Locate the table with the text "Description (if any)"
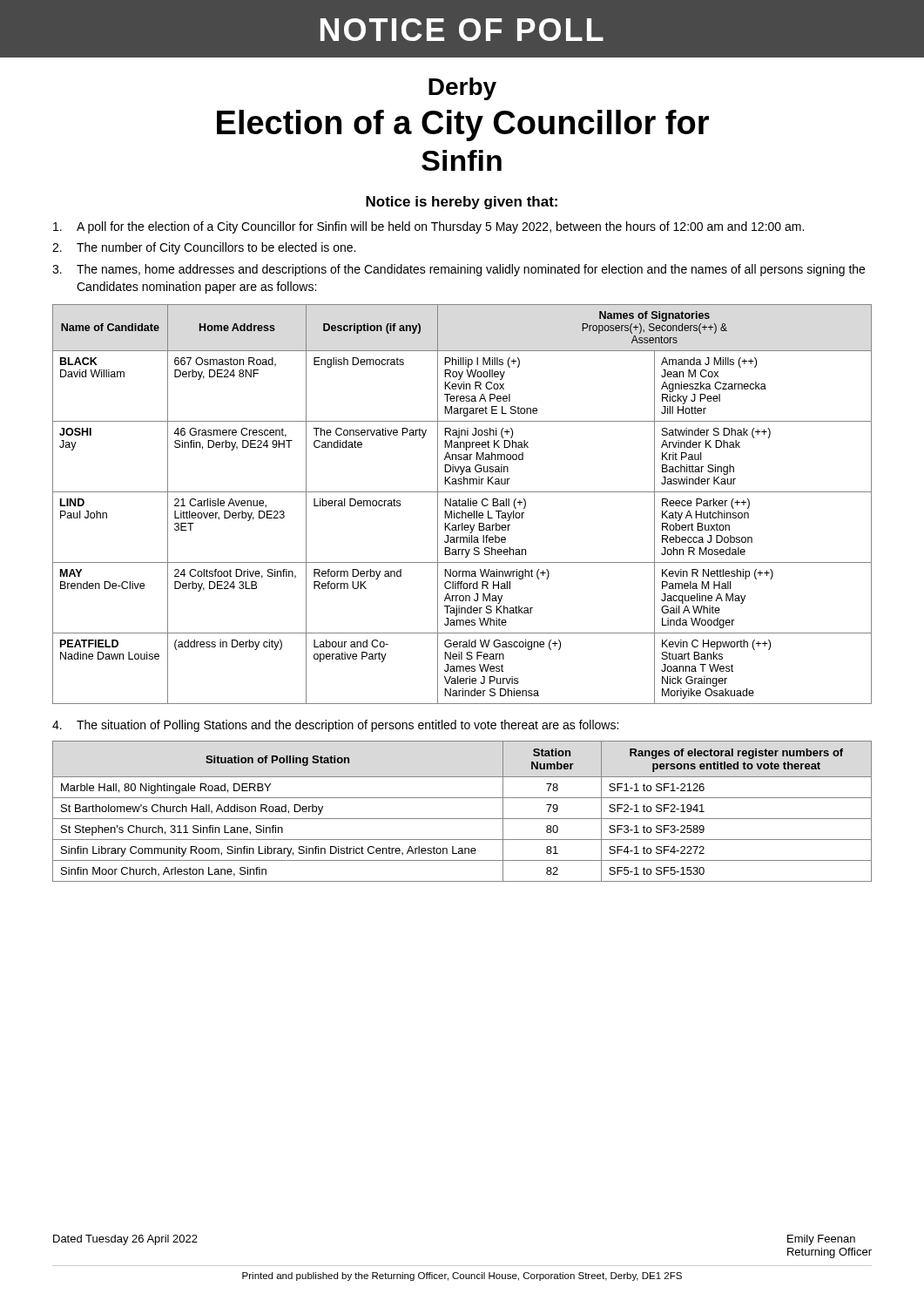924x1307 pixels. click(462, 504)
